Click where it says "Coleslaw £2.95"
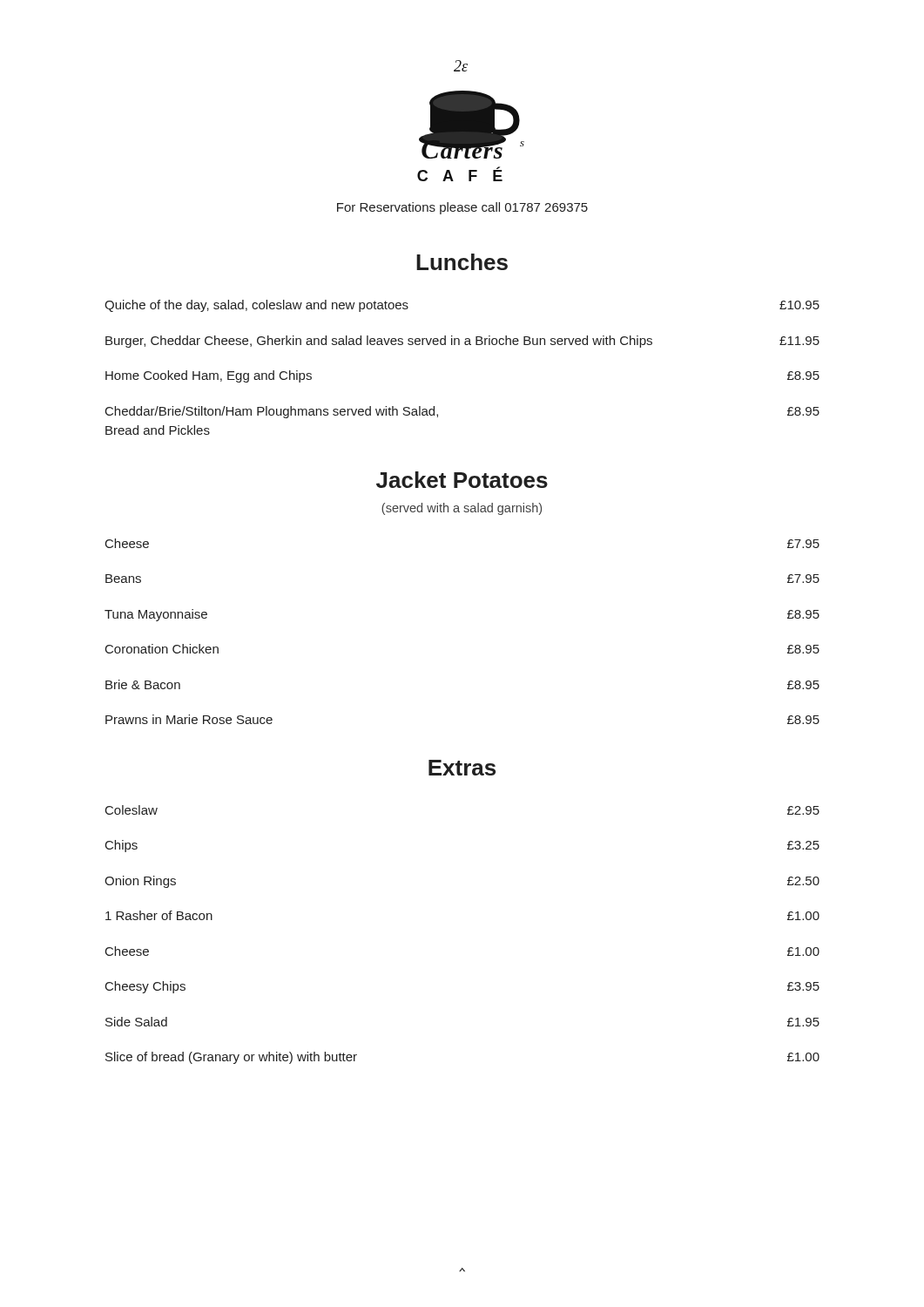The image size is (924, 1307). (135, 811)
